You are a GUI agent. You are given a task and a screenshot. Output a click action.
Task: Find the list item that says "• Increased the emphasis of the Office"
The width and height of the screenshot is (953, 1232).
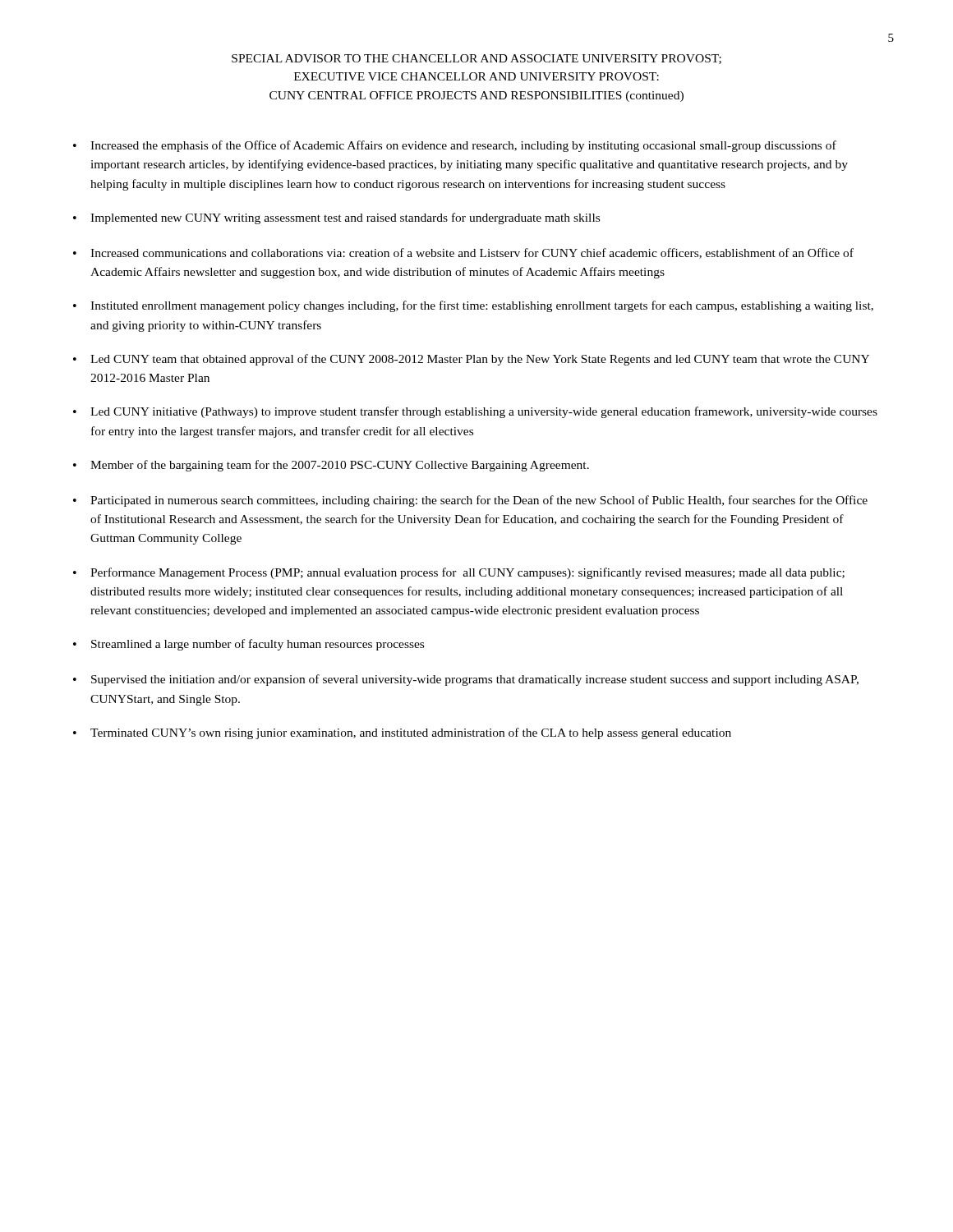click(x=476, y=164)
